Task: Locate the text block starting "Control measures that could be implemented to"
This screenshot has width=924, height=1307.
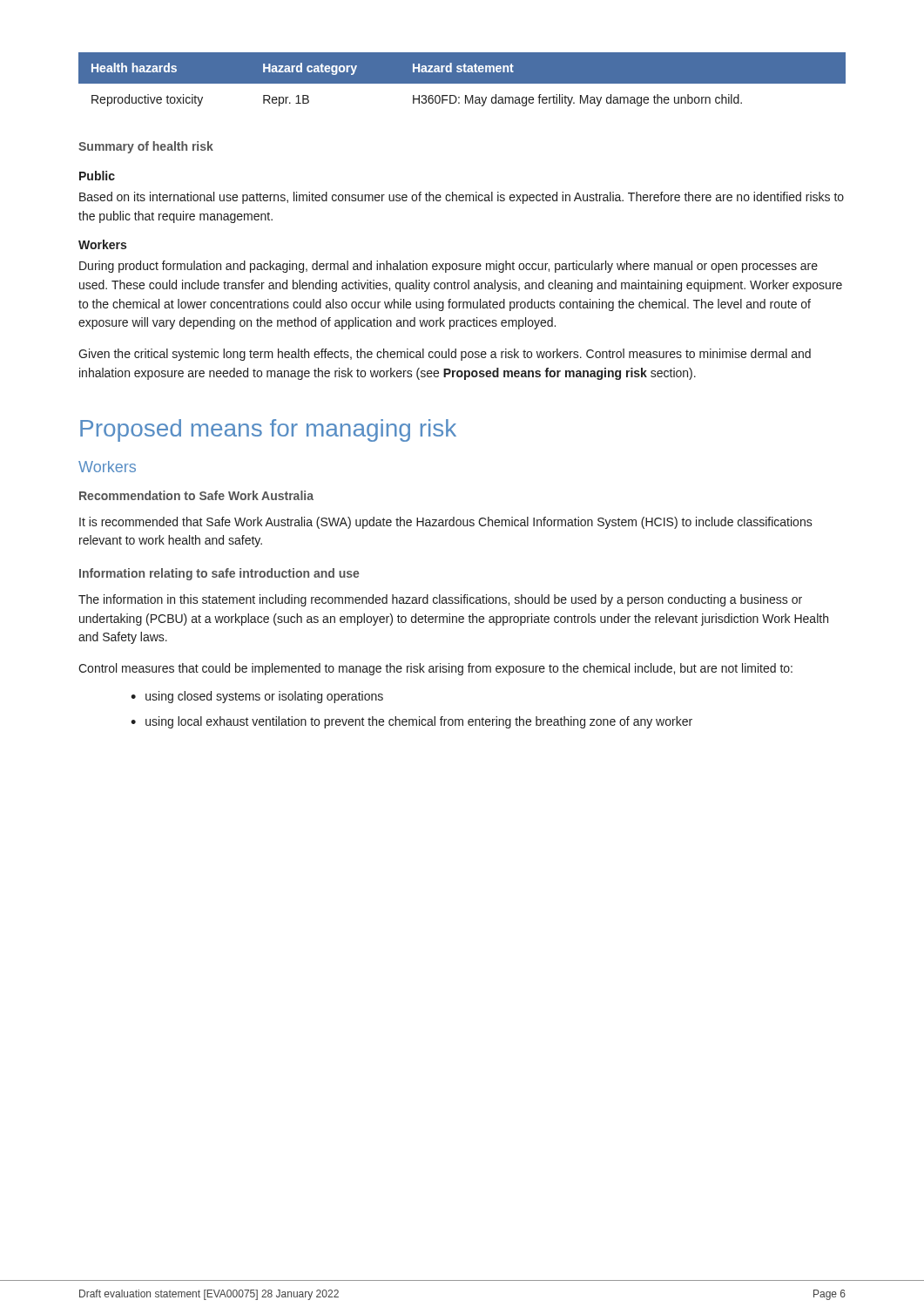Action: pos(436,668)
